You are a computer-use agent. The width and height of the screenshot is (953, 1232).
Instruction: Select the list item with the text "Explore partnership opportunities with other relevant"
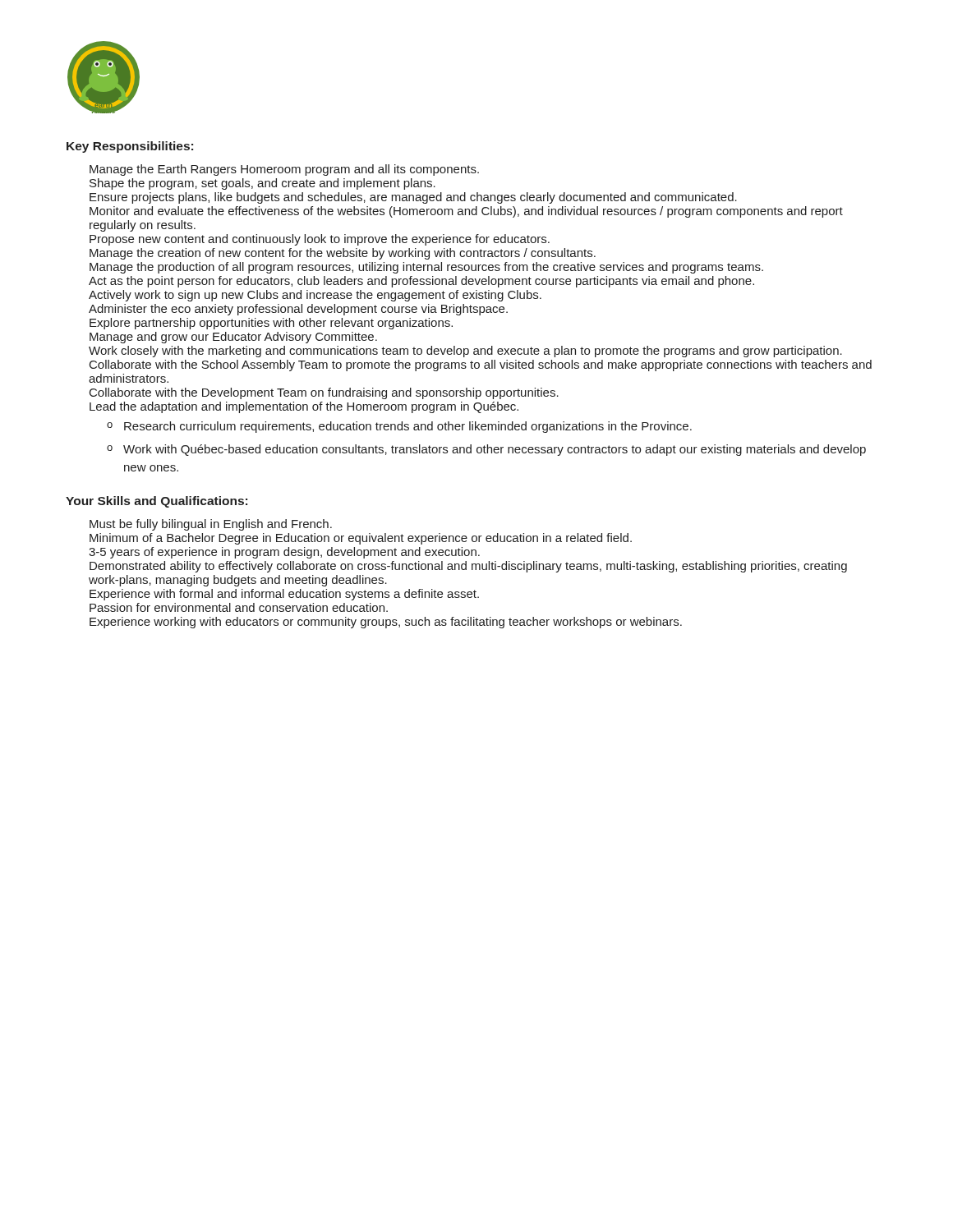point(484,322)
